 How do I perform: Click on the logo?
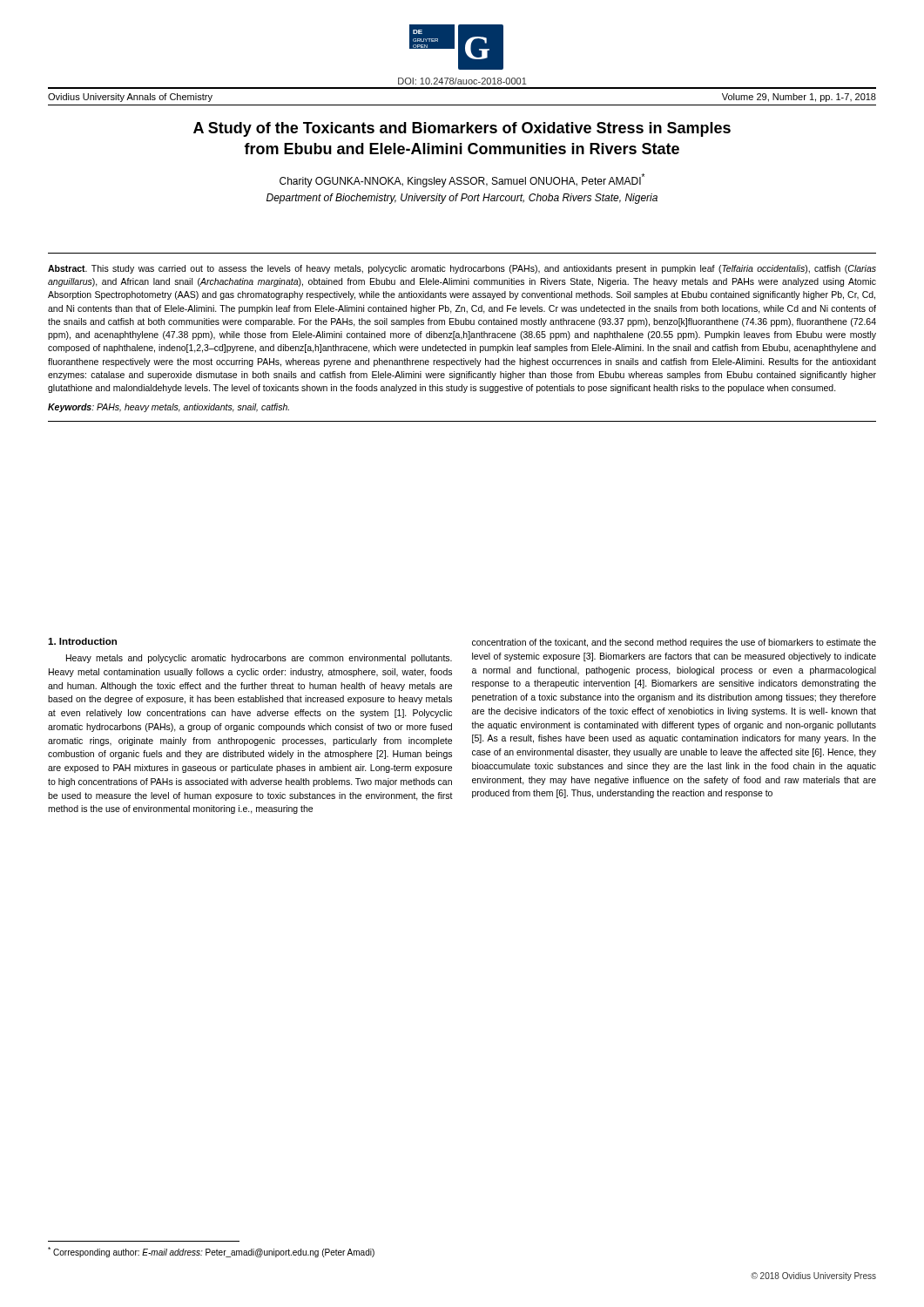pyautogui.click(x=462, y=55)
